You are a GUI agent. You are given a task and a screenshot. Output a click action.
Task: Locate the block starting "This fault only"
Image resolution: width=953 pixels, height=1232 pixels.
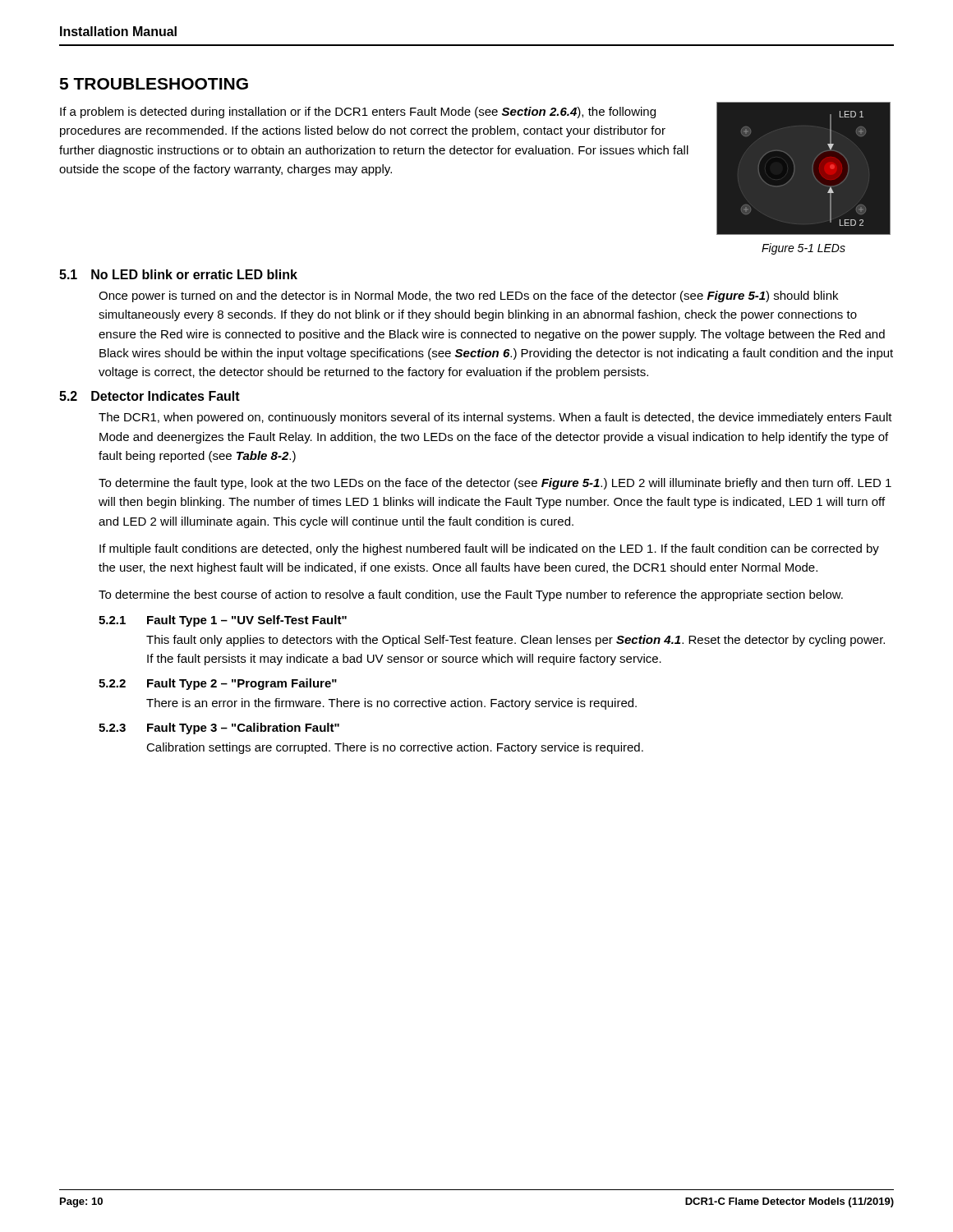(x=516, y=649)
